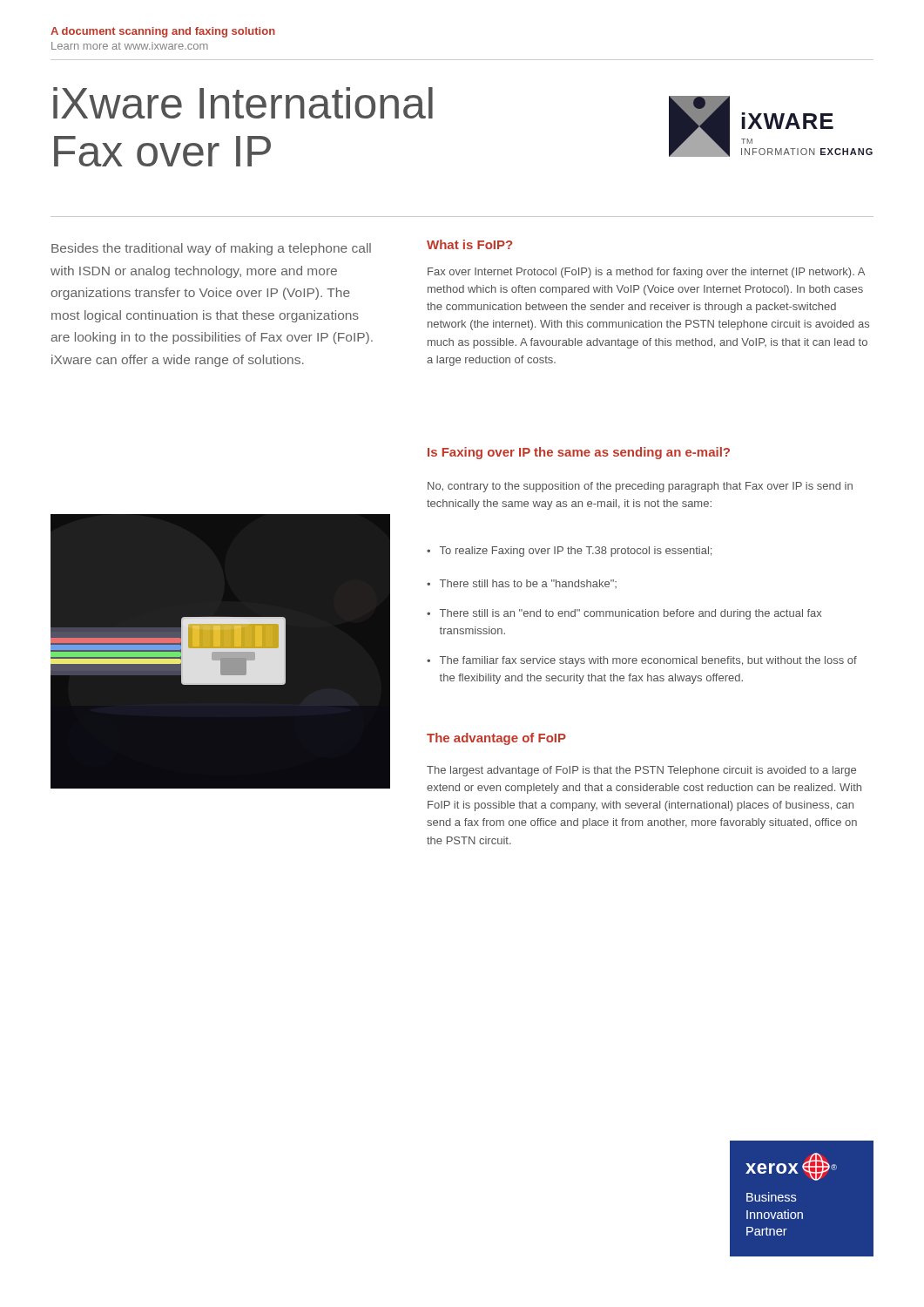Locate the section header that reads "What is FoIP?"
The image size is (924, 1307).
point(469,244)
